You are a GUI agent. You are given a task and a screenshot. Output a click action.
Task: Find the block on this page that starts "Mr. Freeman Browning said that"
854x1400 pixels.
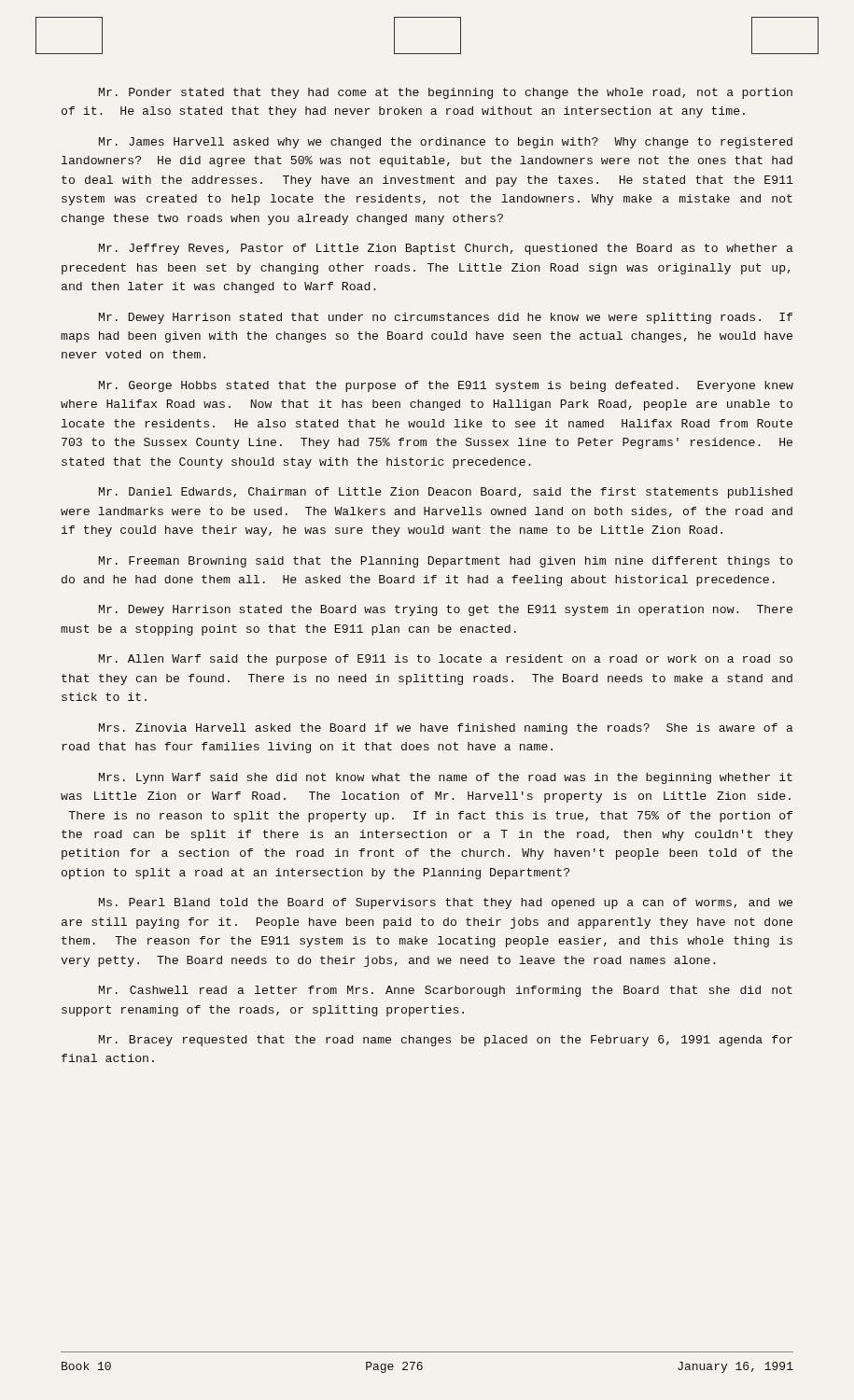click(427, 570)
